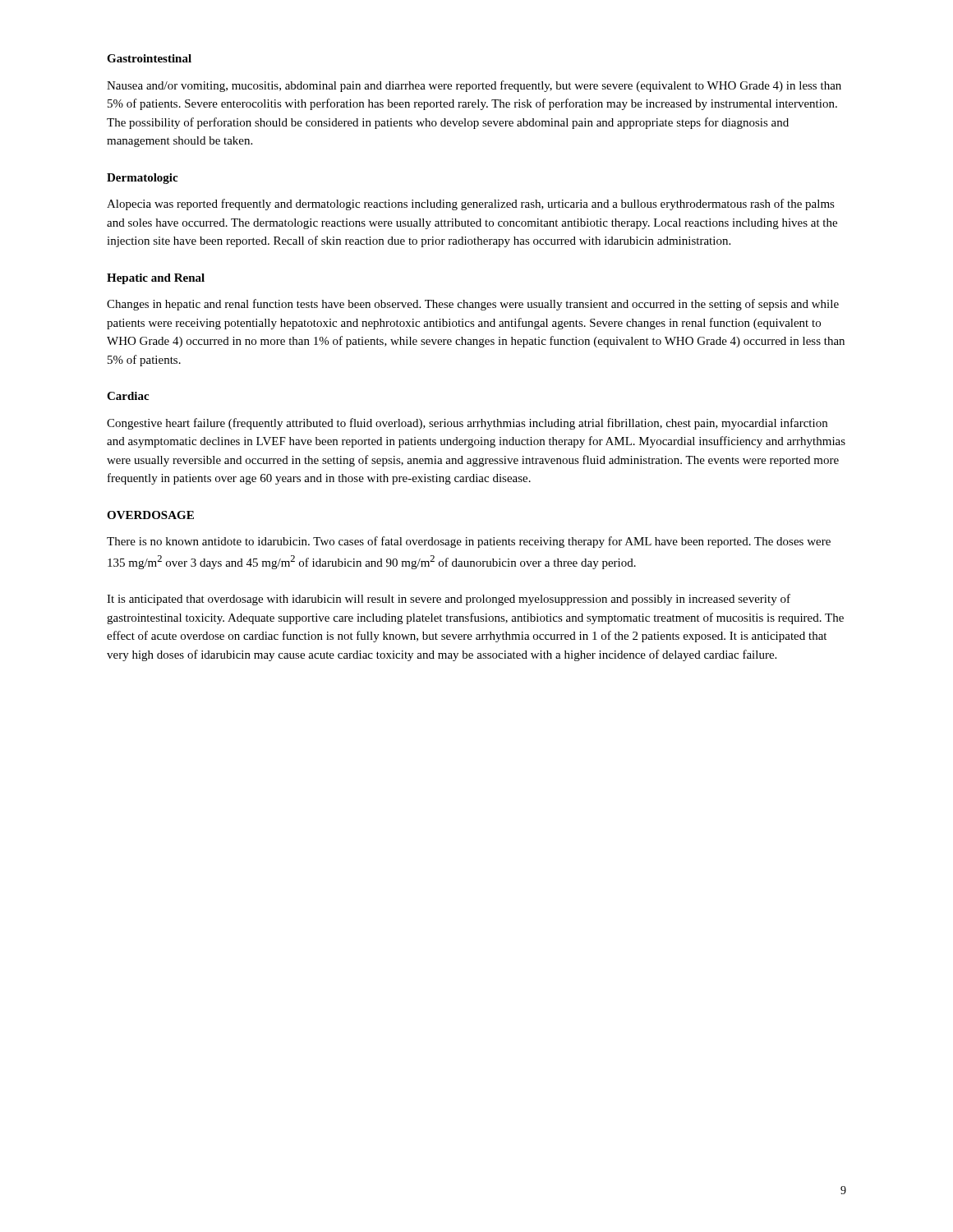Find the block on this page that starts "Nausea and/or vomiting, mucositis, abdominal pain and"
953x1232 pixels.
474,113
